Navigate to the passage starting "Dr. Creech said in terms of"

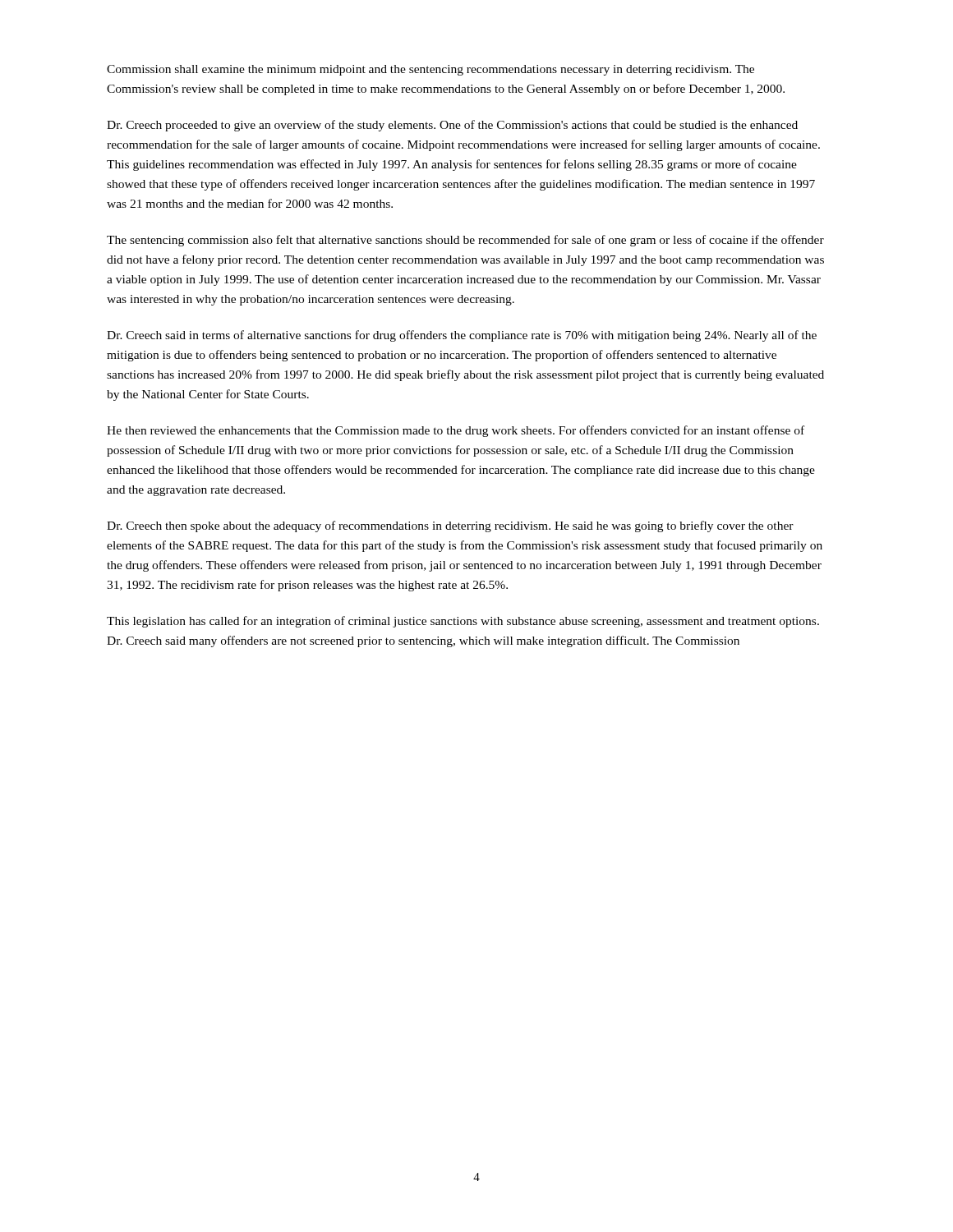click(466, 364)
